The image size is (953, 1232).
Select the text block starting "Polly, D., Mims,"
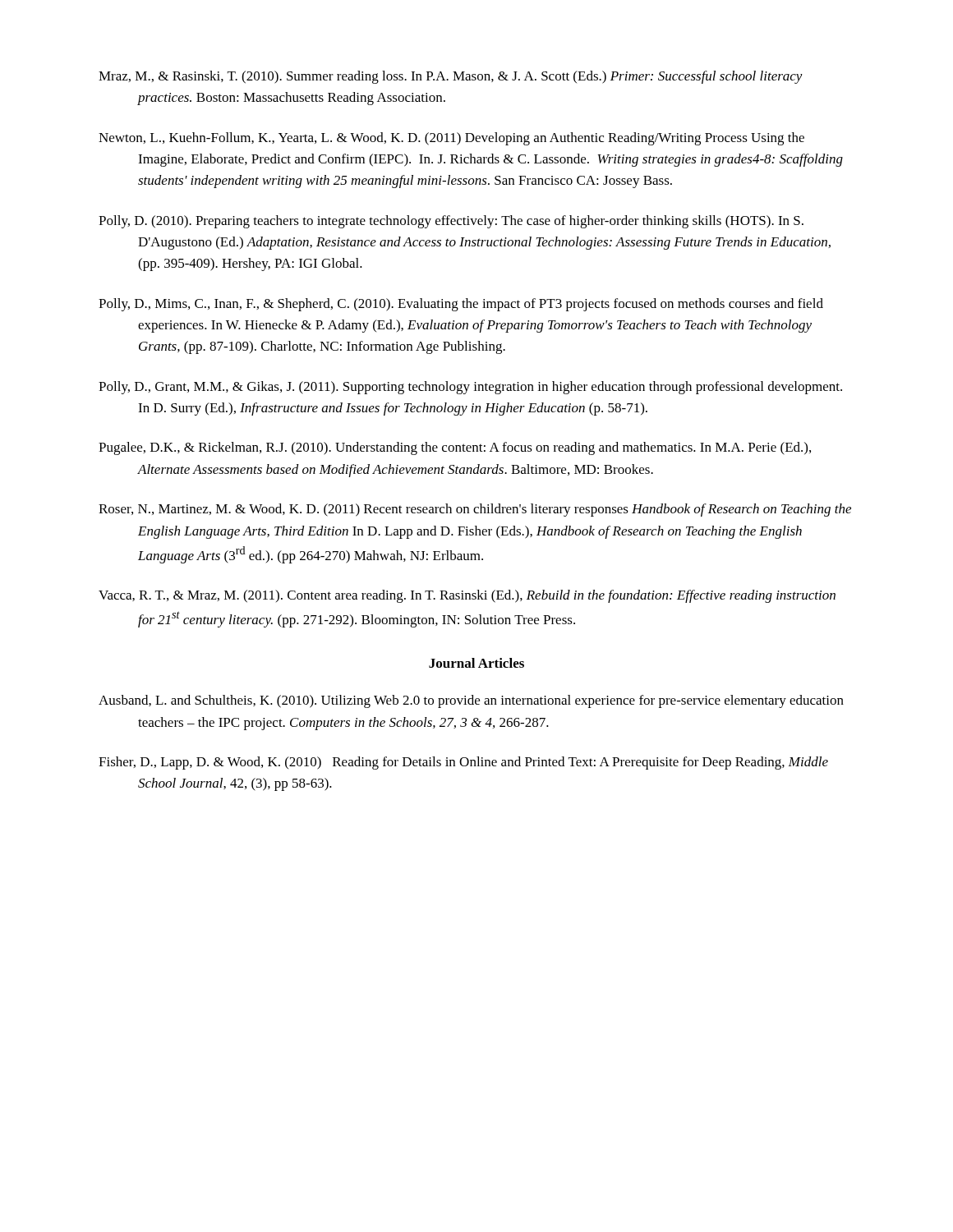461,325
